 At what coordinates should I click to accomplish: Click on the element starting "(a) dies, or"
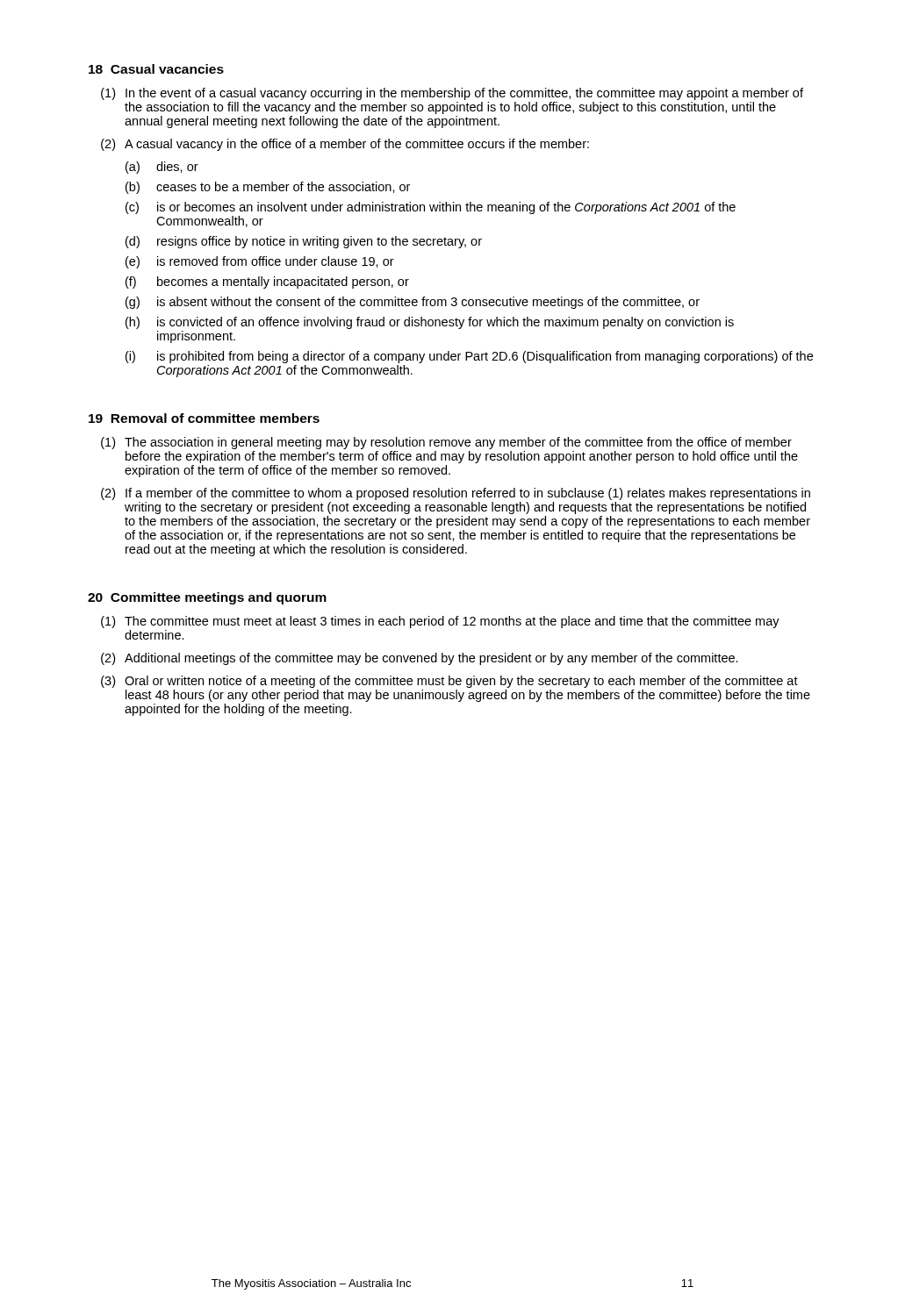162,168
